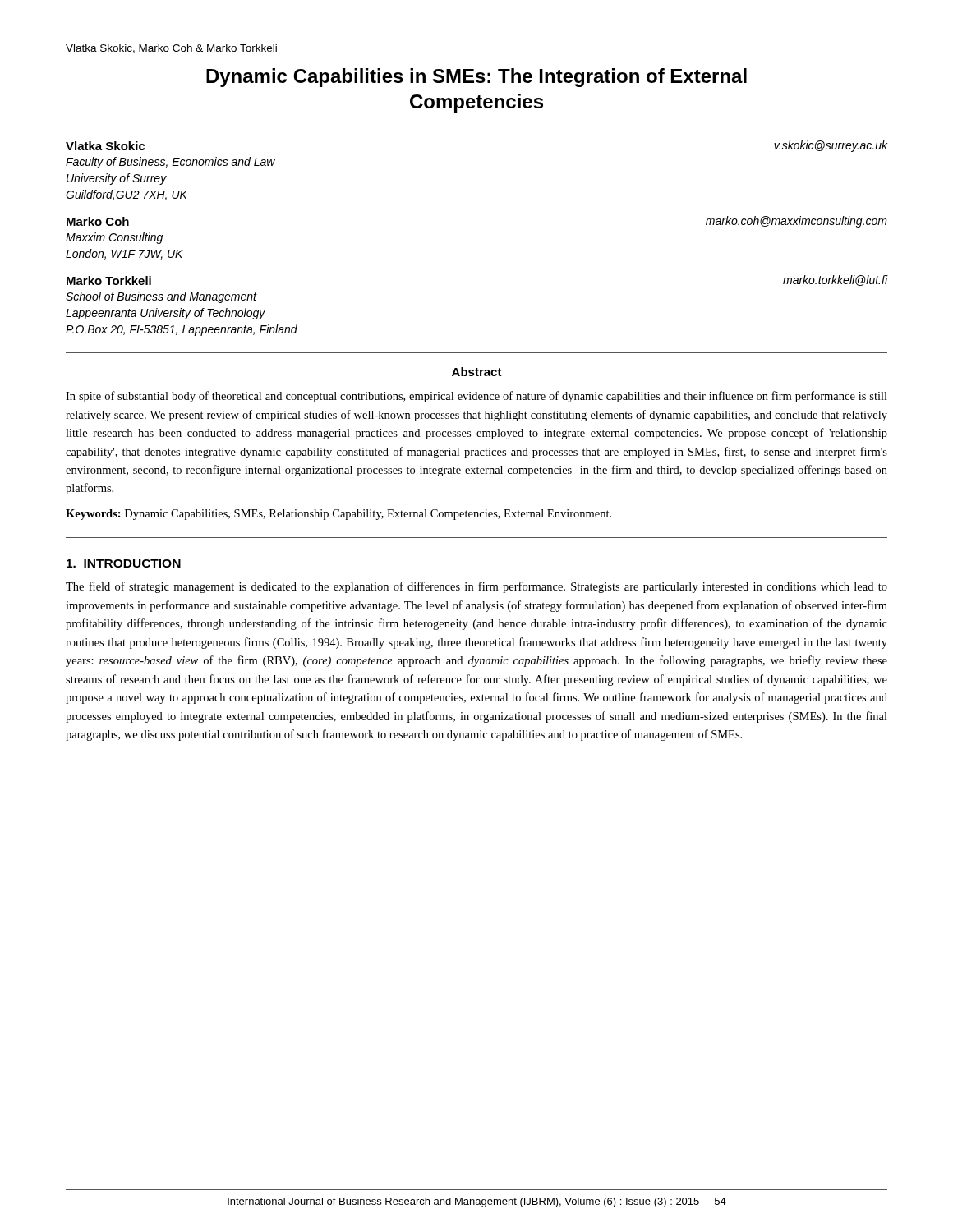Where is the passage that starts "Keywords: Dynamic Capabilities, SMEs, Relationship Capability,"?

(339, 513)
